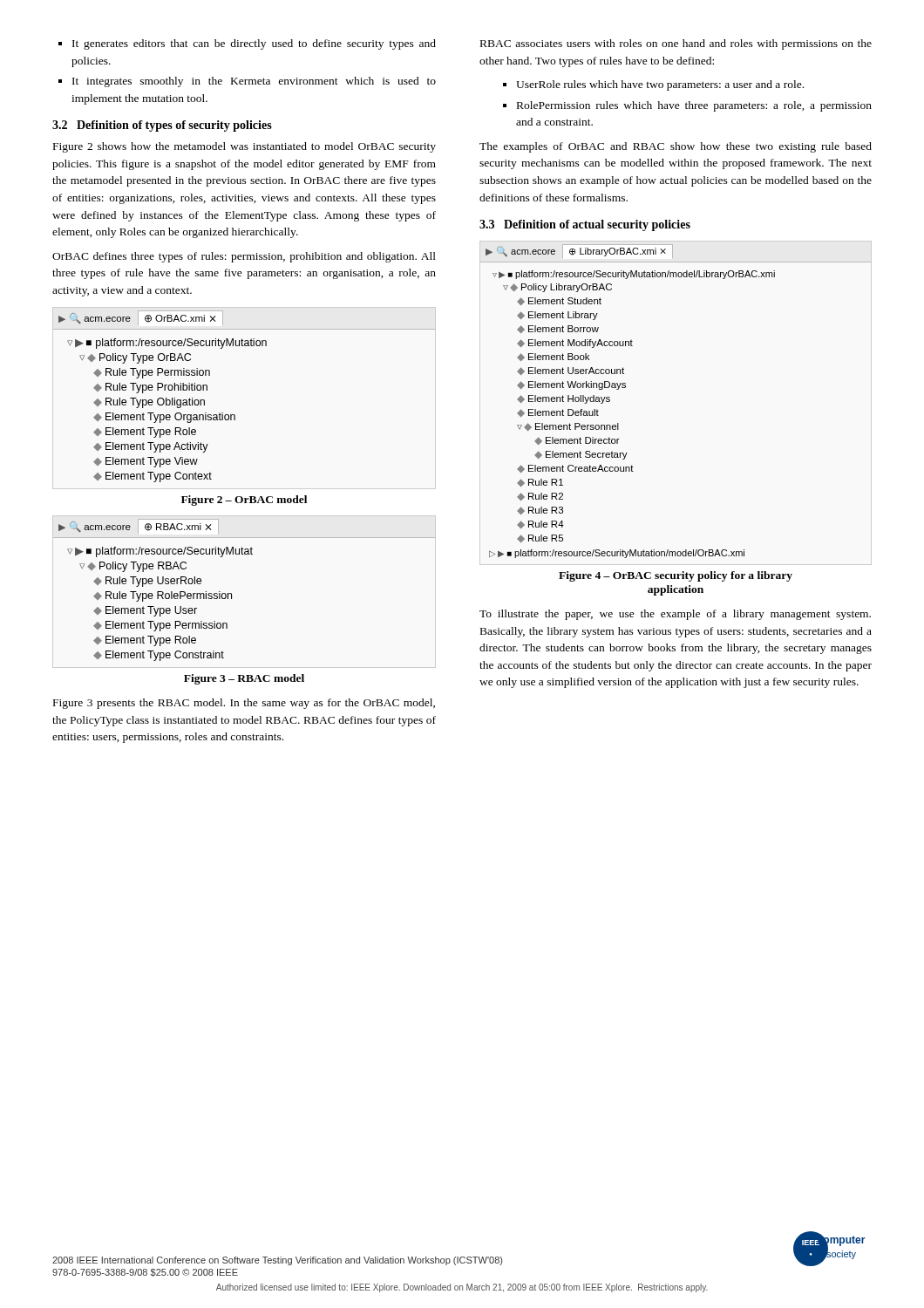Image resolution: width=924 pixels, height=1308 pixels.
Task: Select the text block containing "Figure 2 shows how"
Action: (244, 189)
